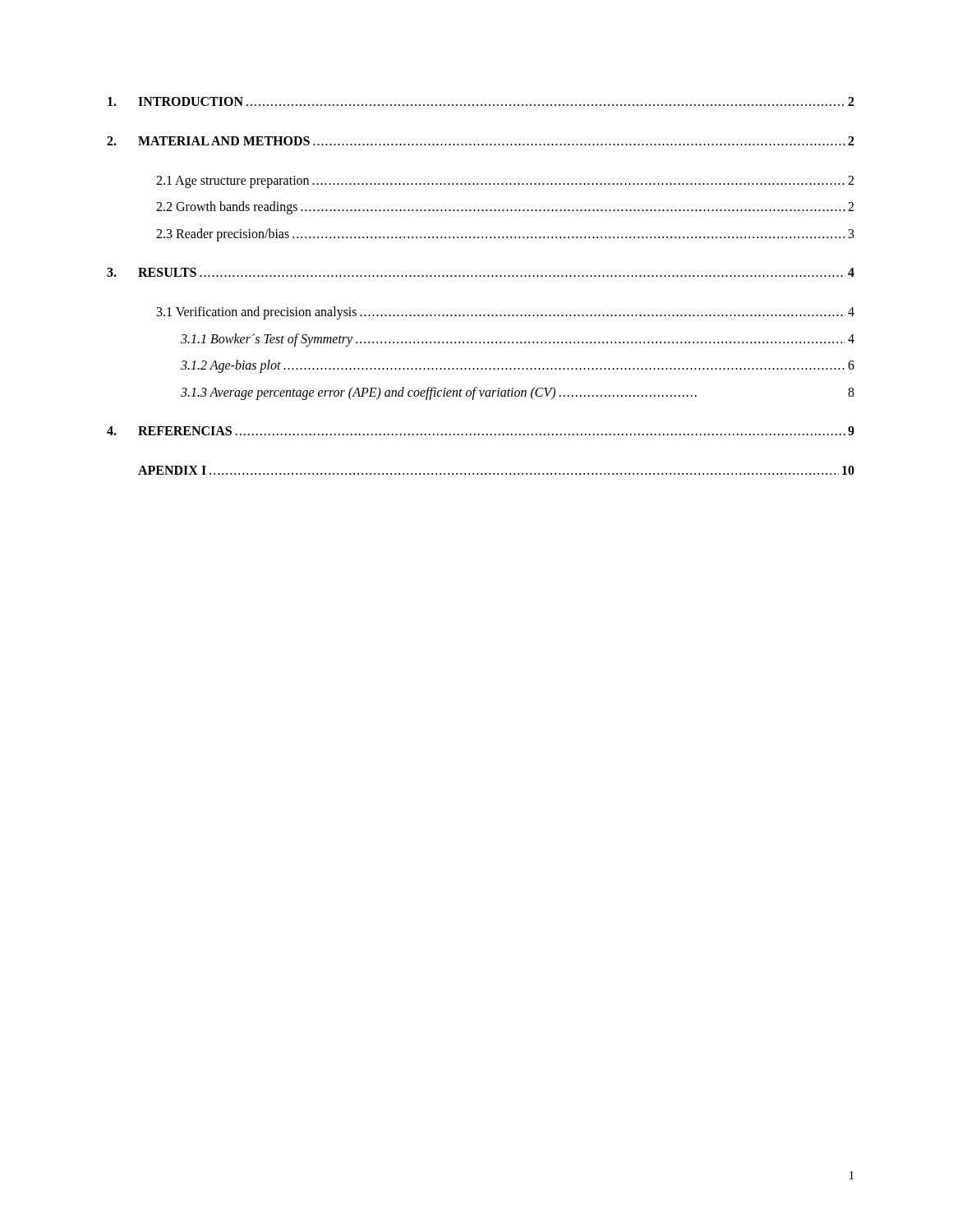Locate the block starting "2.1 Age structure preparation"
Screen dimensions: 1232x953
coord(505,181)
